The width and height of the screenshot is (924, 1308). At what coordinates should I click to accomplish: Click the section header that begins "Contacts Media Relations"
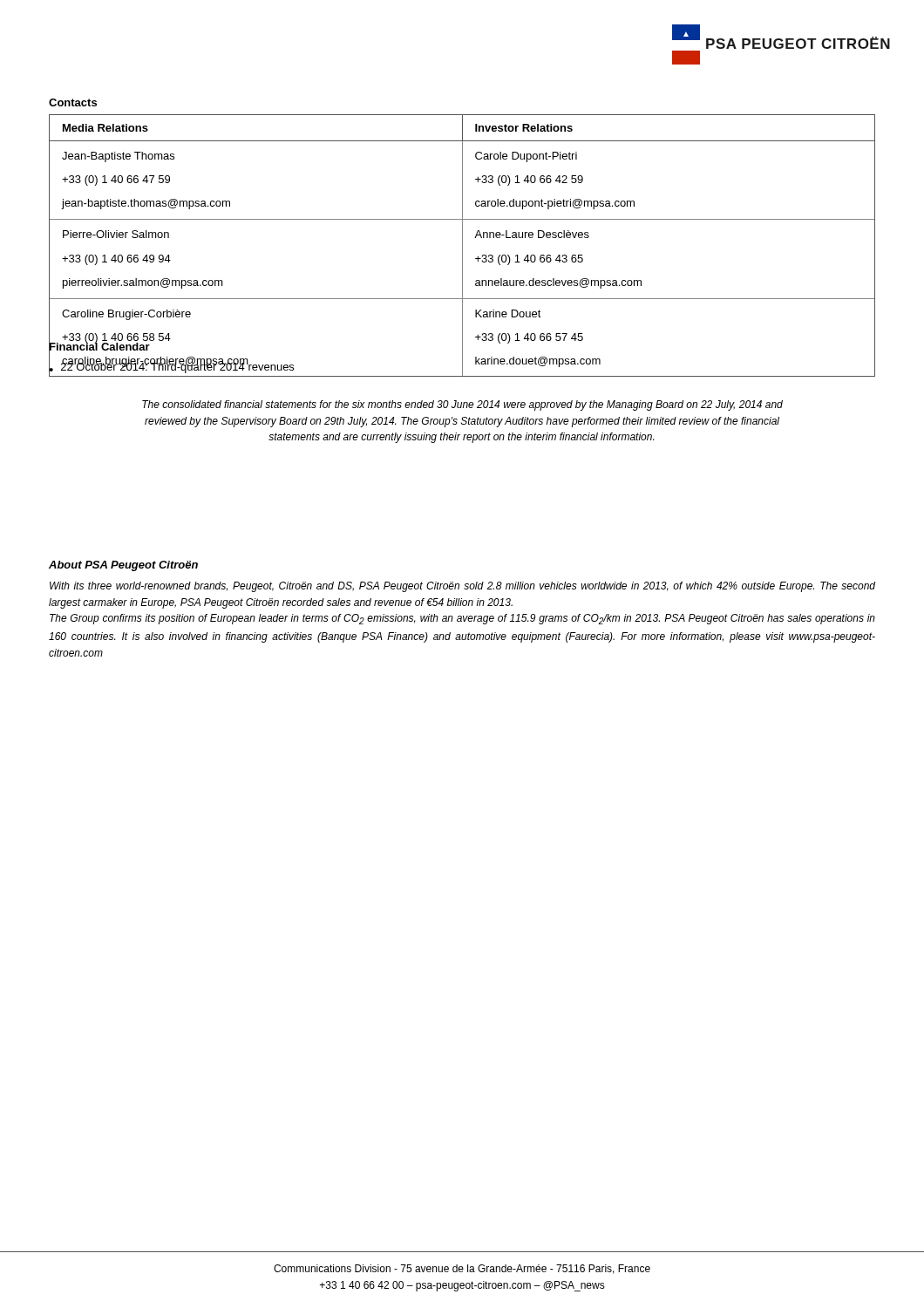pyautogui.click(x=462, y=236)
